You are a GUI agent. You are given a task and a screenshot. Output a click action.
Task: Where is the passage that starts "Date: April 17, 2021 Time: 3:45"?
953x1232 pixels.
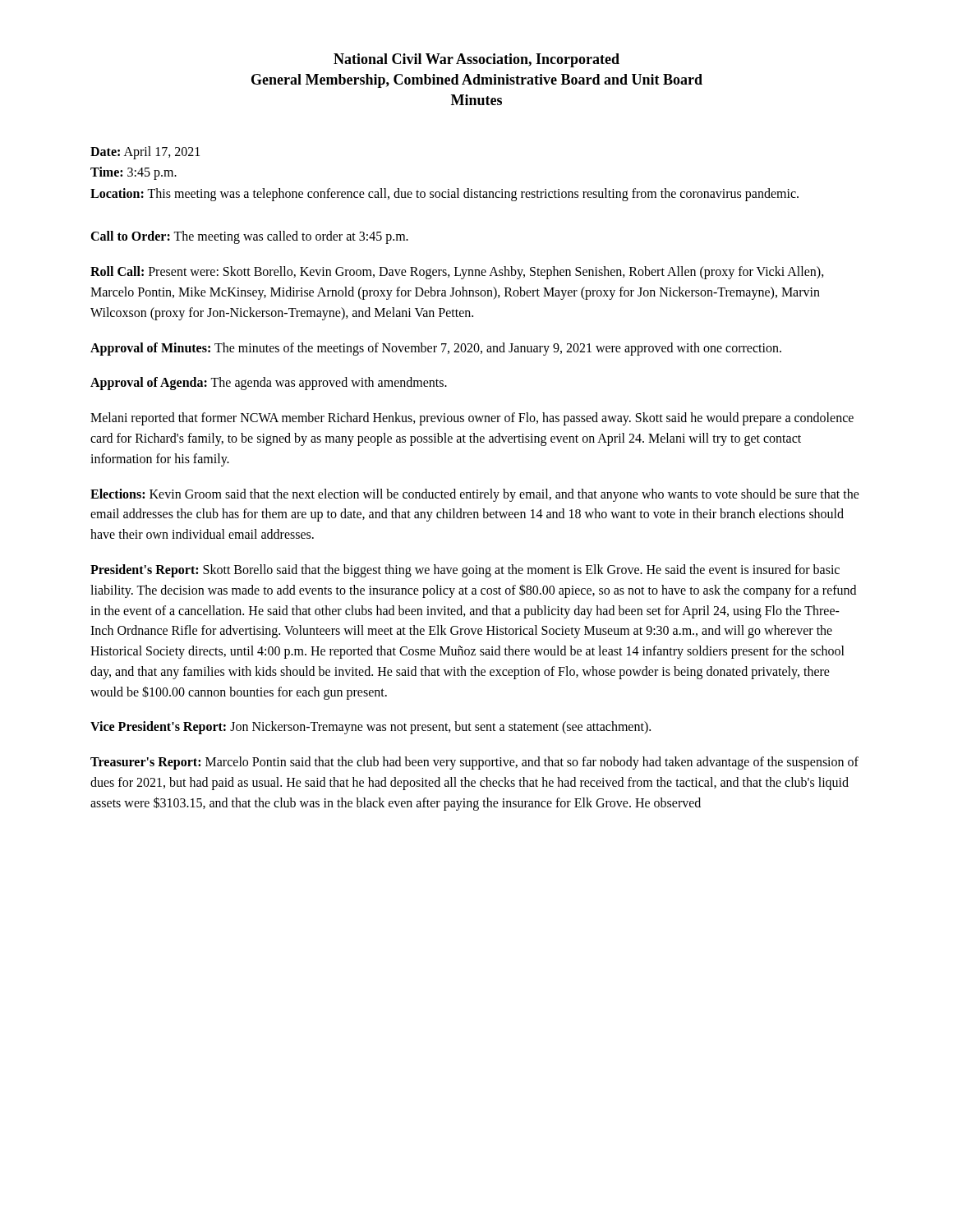click(x=145, y=153)
